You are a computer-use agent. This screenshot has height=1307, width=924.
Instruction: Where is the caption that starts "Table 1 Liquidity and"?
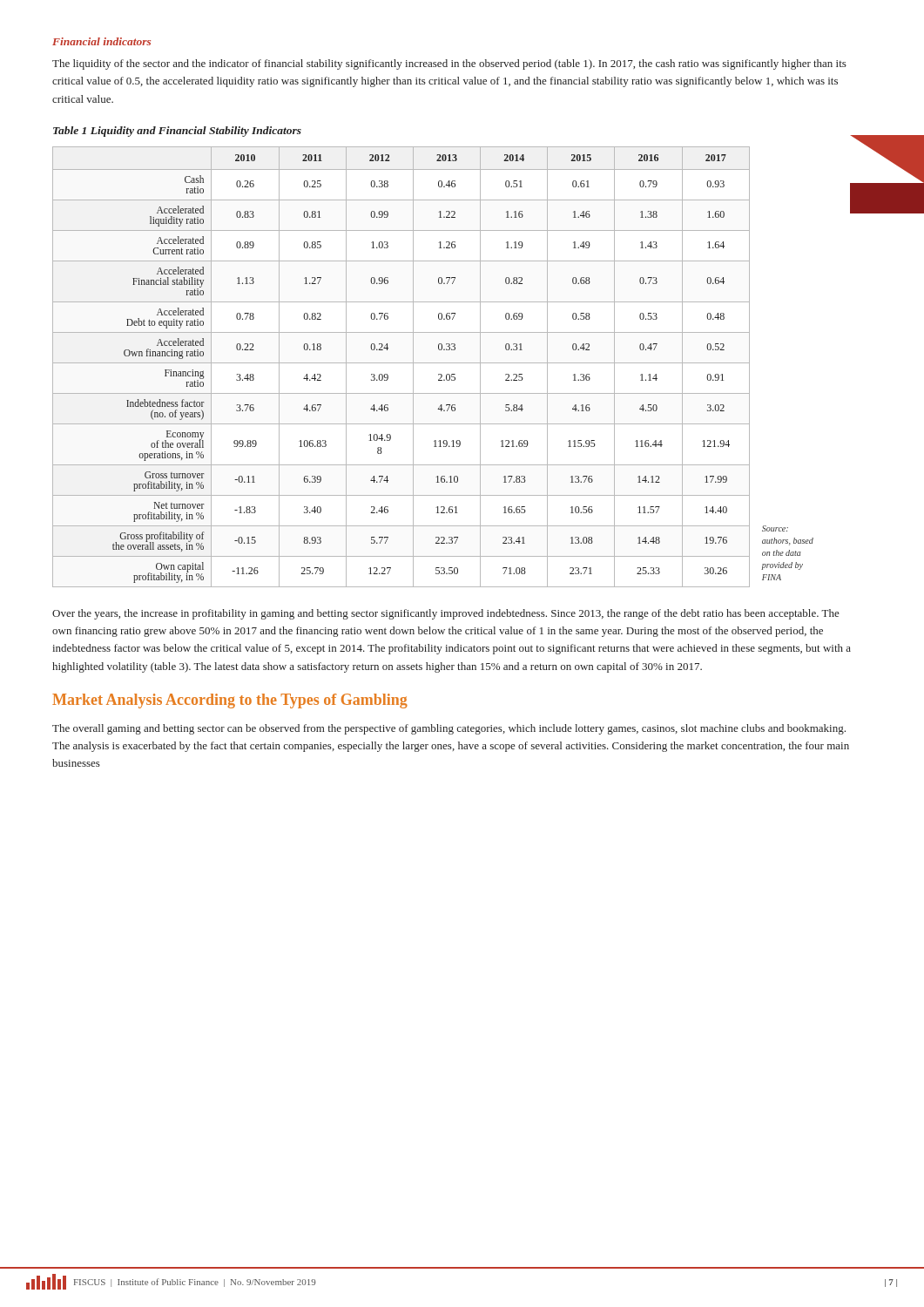coord(177,130)
